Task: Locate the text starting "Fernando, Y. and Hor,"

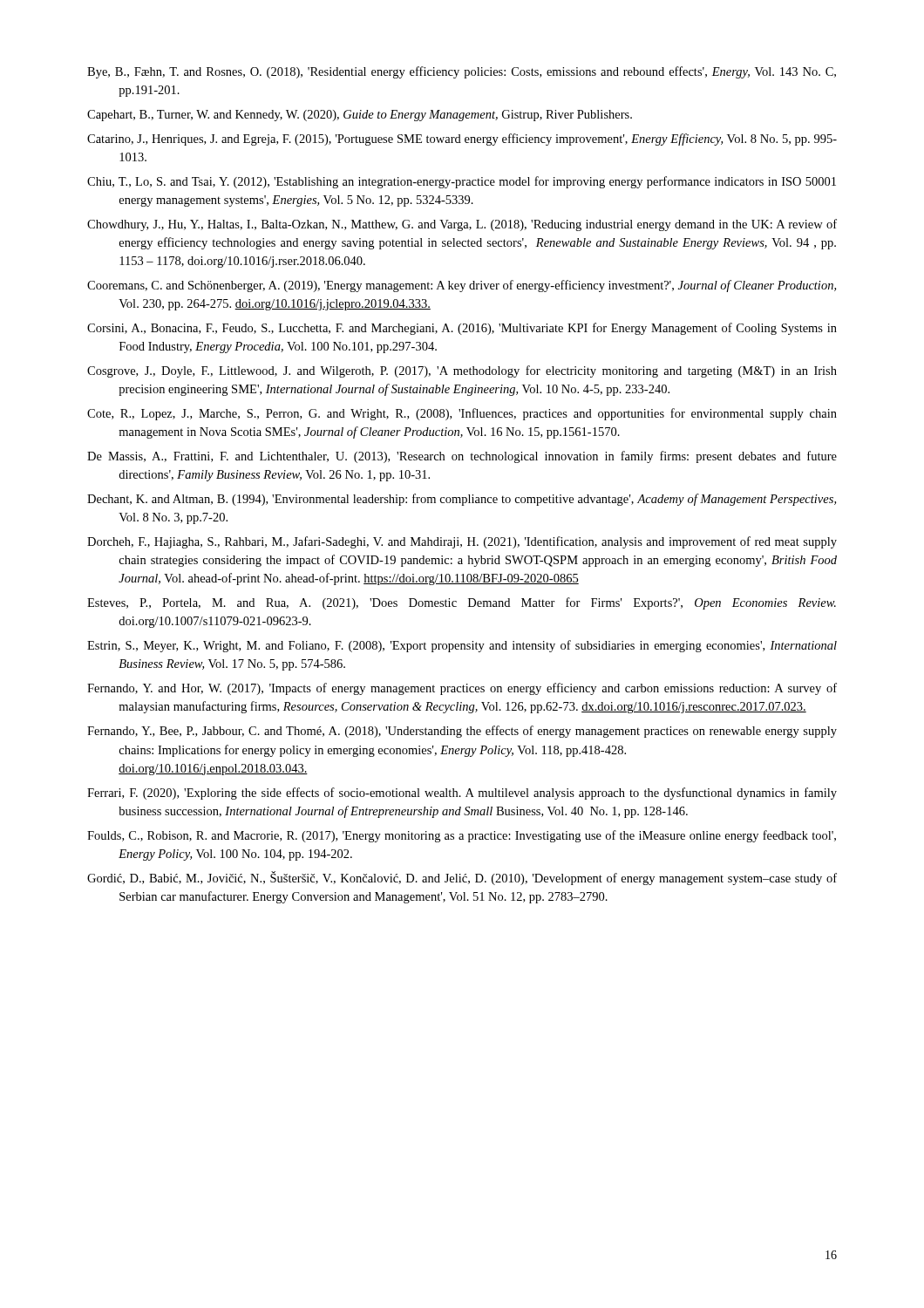Action: (x=462, y=698)
